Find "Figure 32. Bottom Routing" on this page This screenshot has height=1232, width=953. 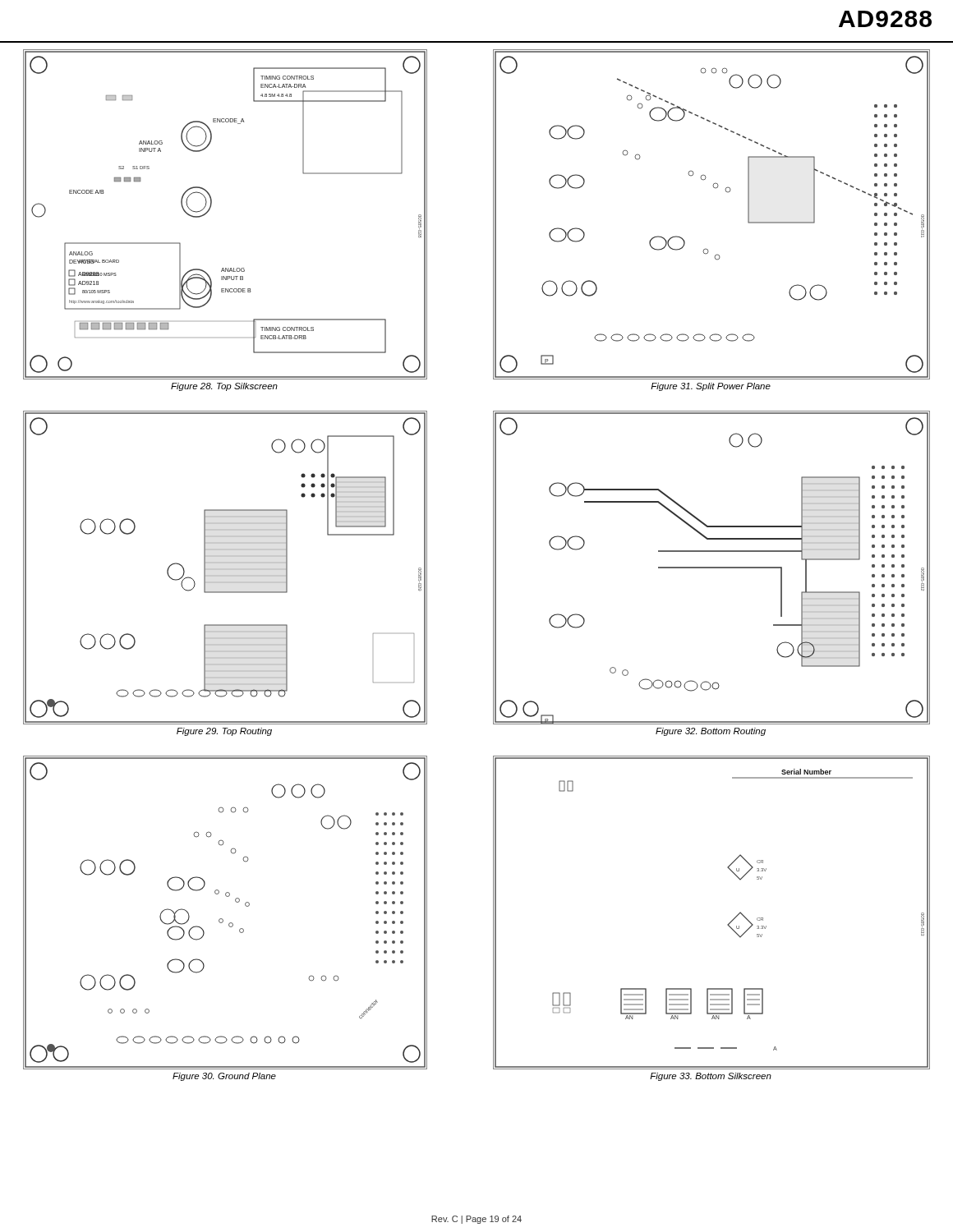(711, 731)
